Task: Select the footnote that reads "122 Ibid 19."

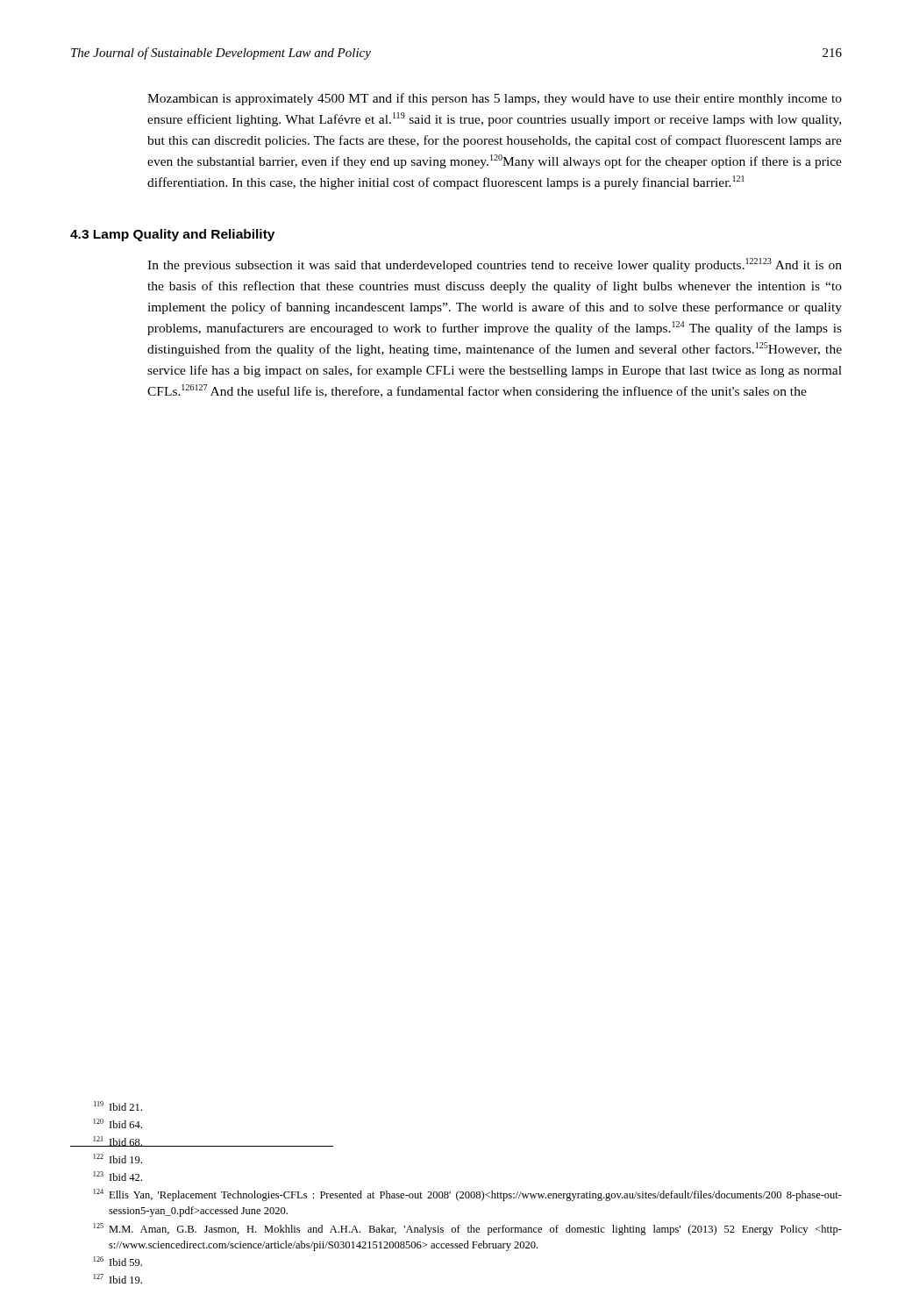Action: tap(118, 1159)
